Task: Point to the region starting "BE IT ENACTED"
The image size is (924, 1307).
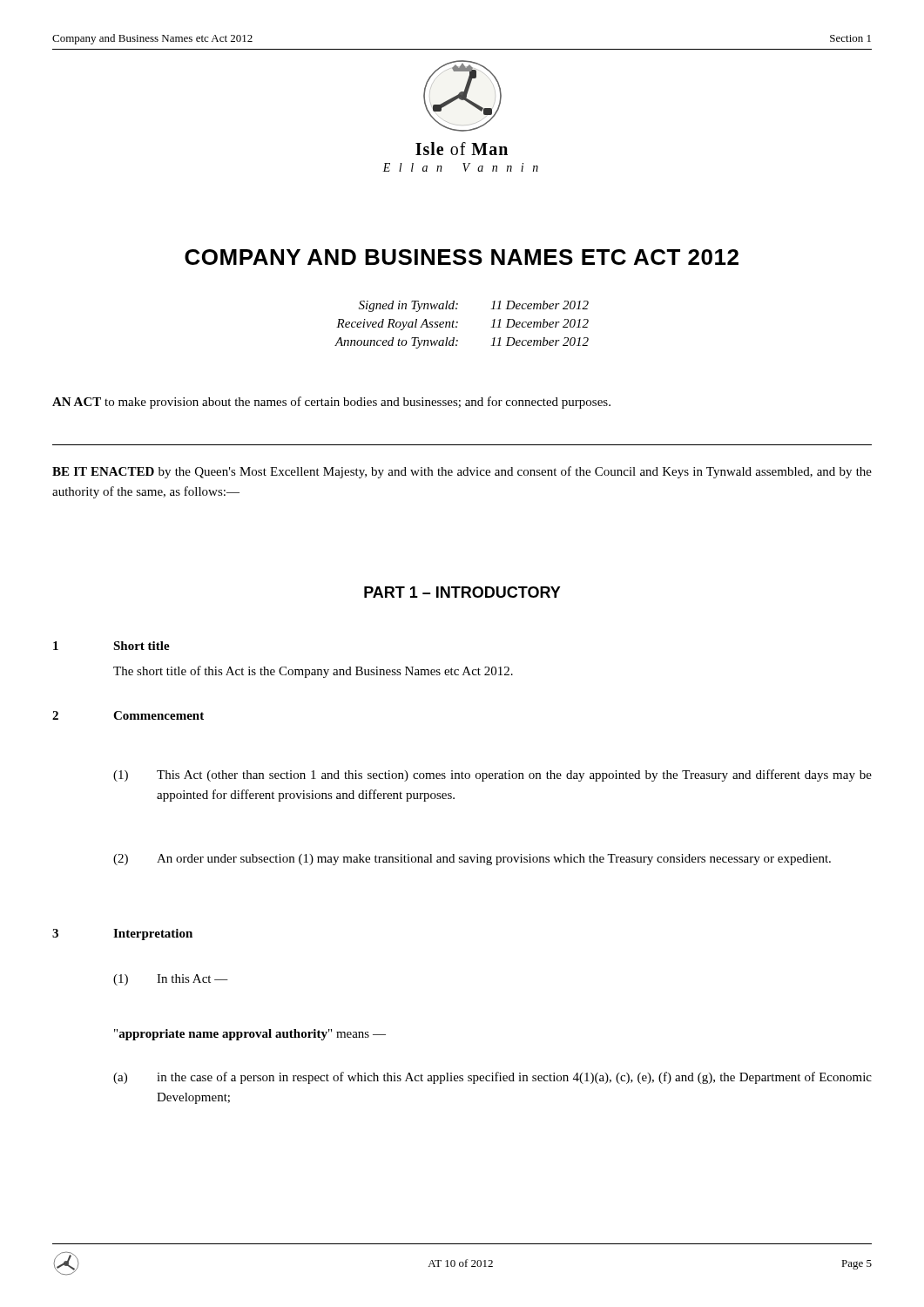Action: [x=462, y=481]
